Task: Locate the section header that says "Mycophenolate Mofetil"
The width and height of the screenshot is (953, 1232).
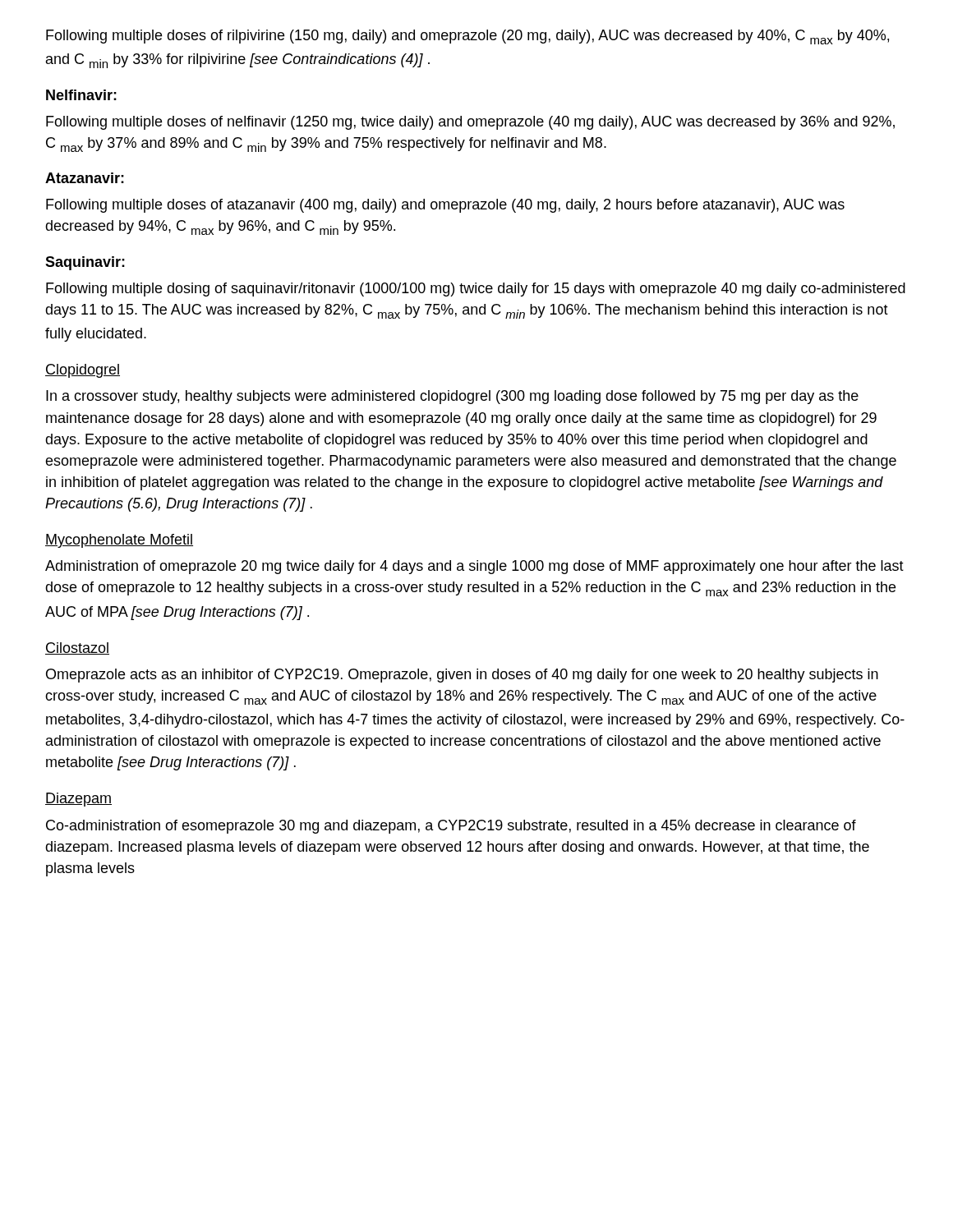Action: tap(119, 540)
